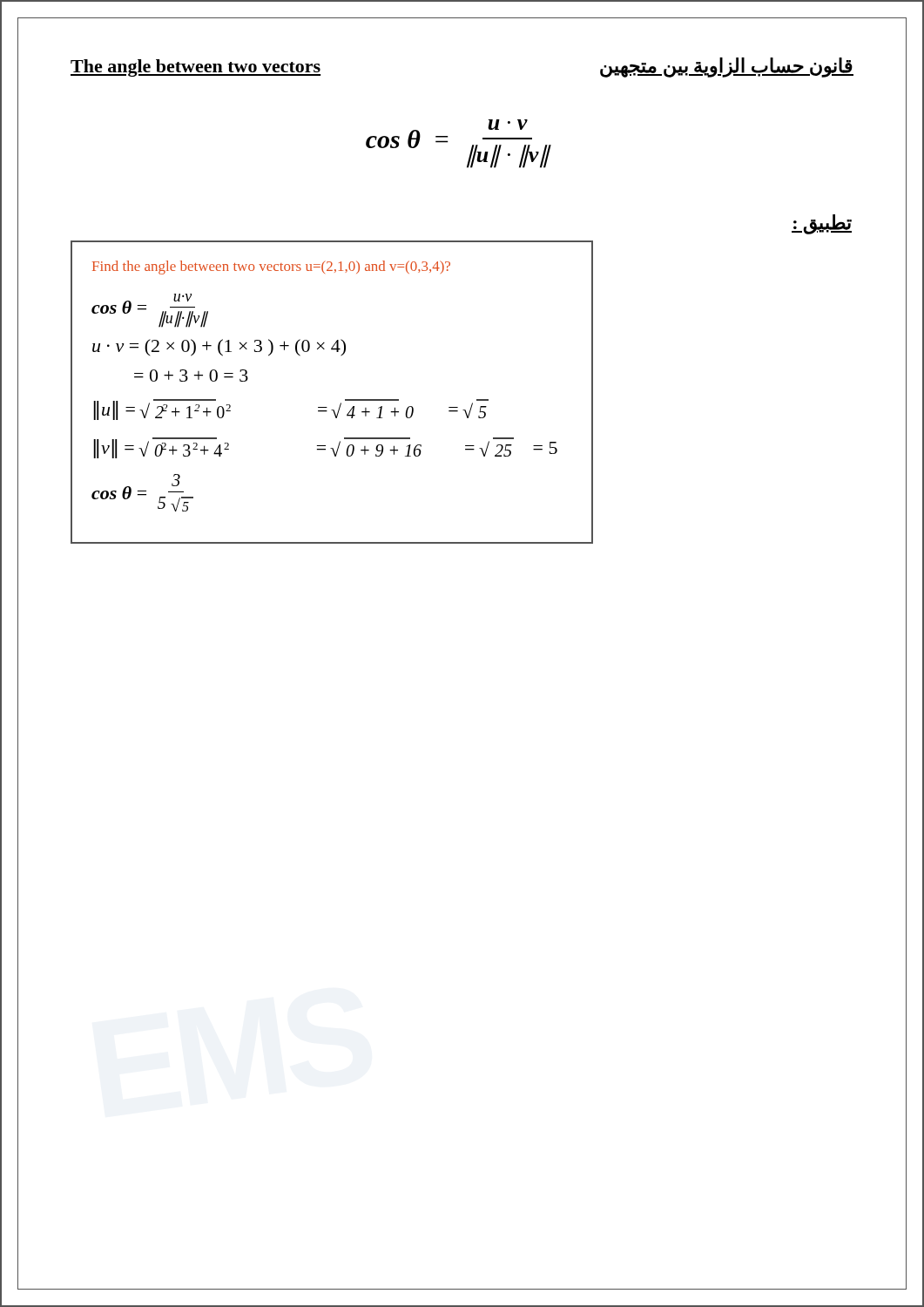Image resolution: width=924 pixels, height=1307 pixels.
Task: Find the formula containing "cos θ = u · v"
Action: pyautogui.click(x=462, y=139)
